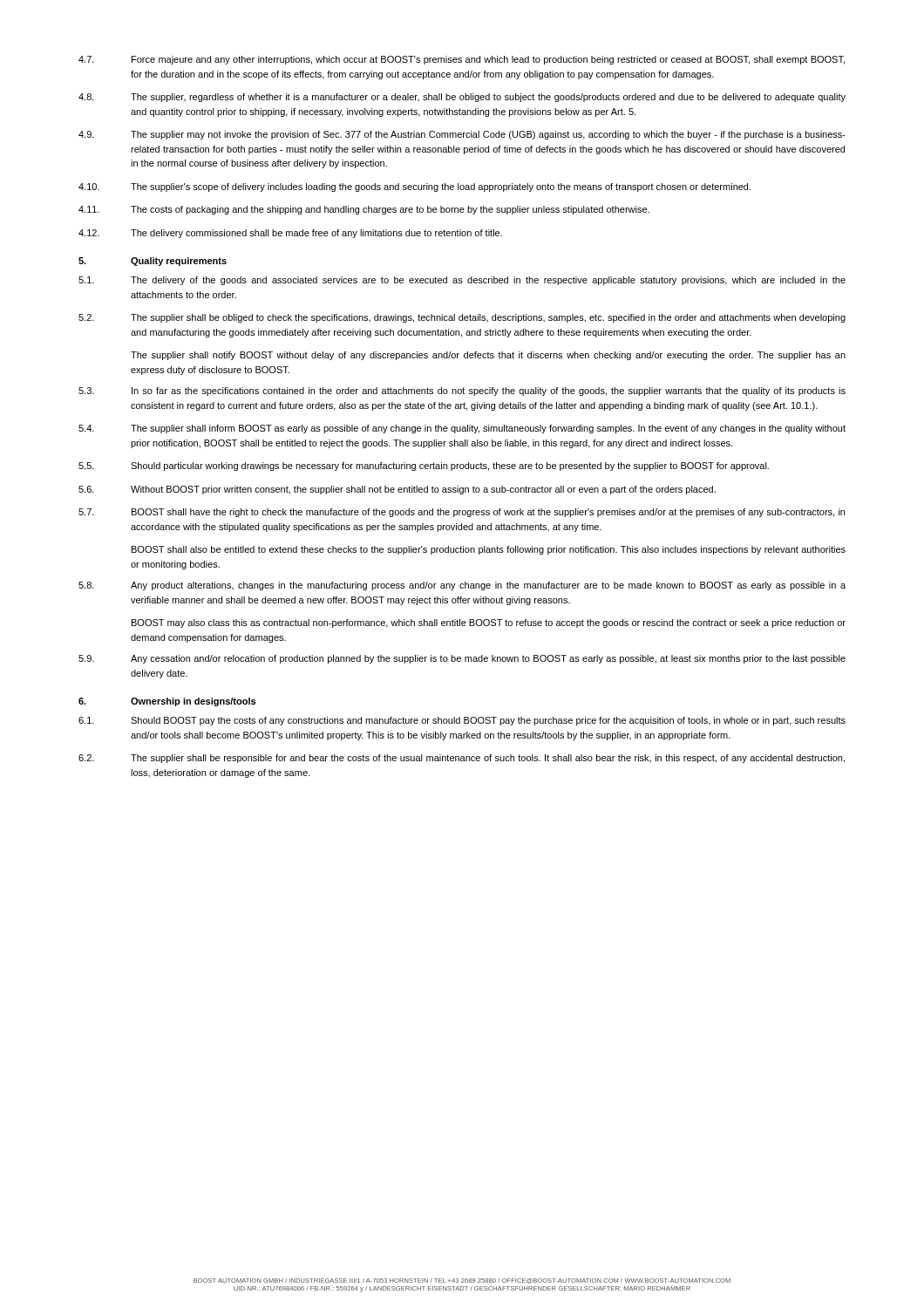This screenshot has width=924, height=1308.
Task: Locate the list item that says "5.4. The supplier shall inform BOOST as"
Action: click(x=462, y=436)
